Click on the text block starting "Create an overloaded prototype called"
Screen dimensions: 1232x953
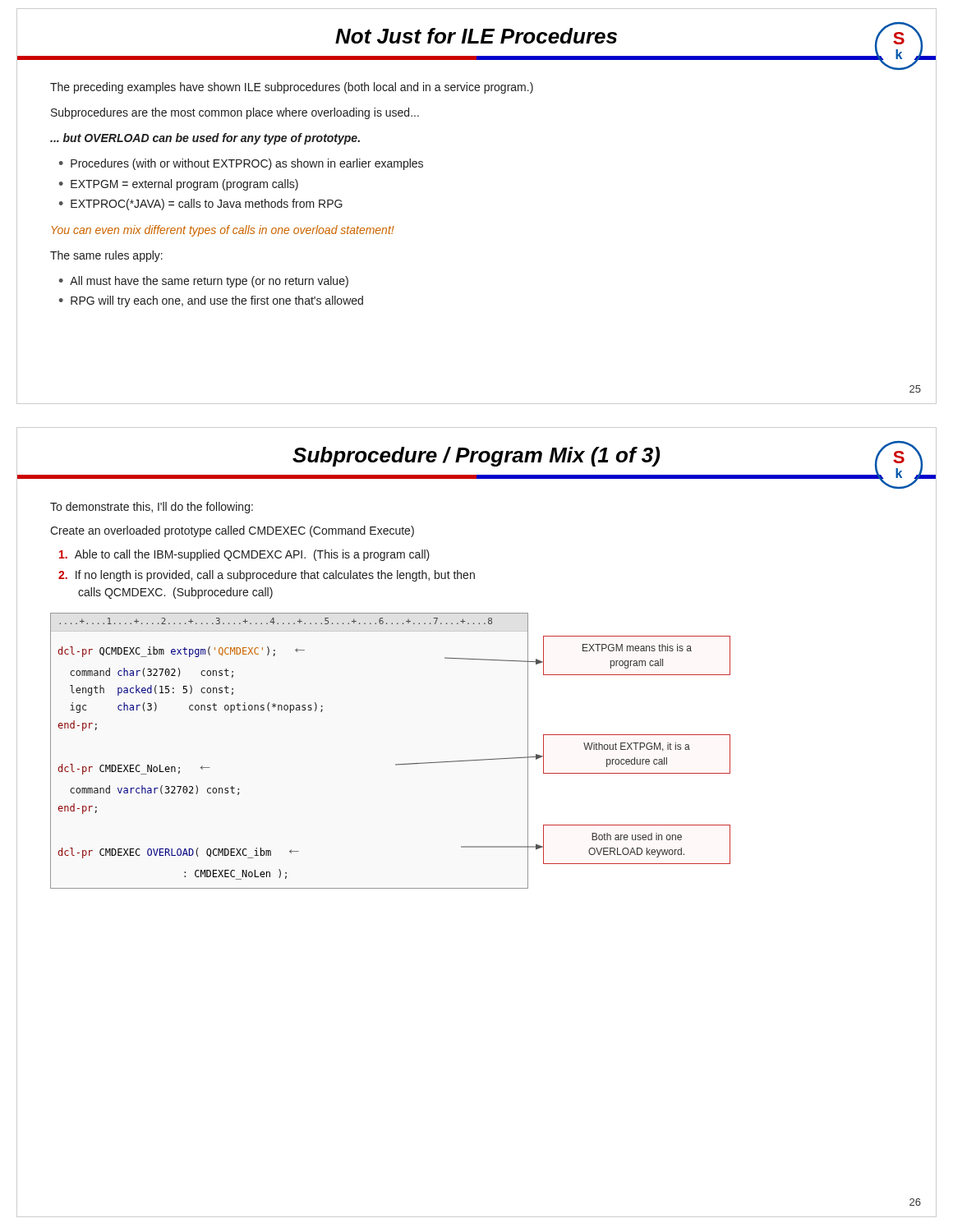coord(232,531)
